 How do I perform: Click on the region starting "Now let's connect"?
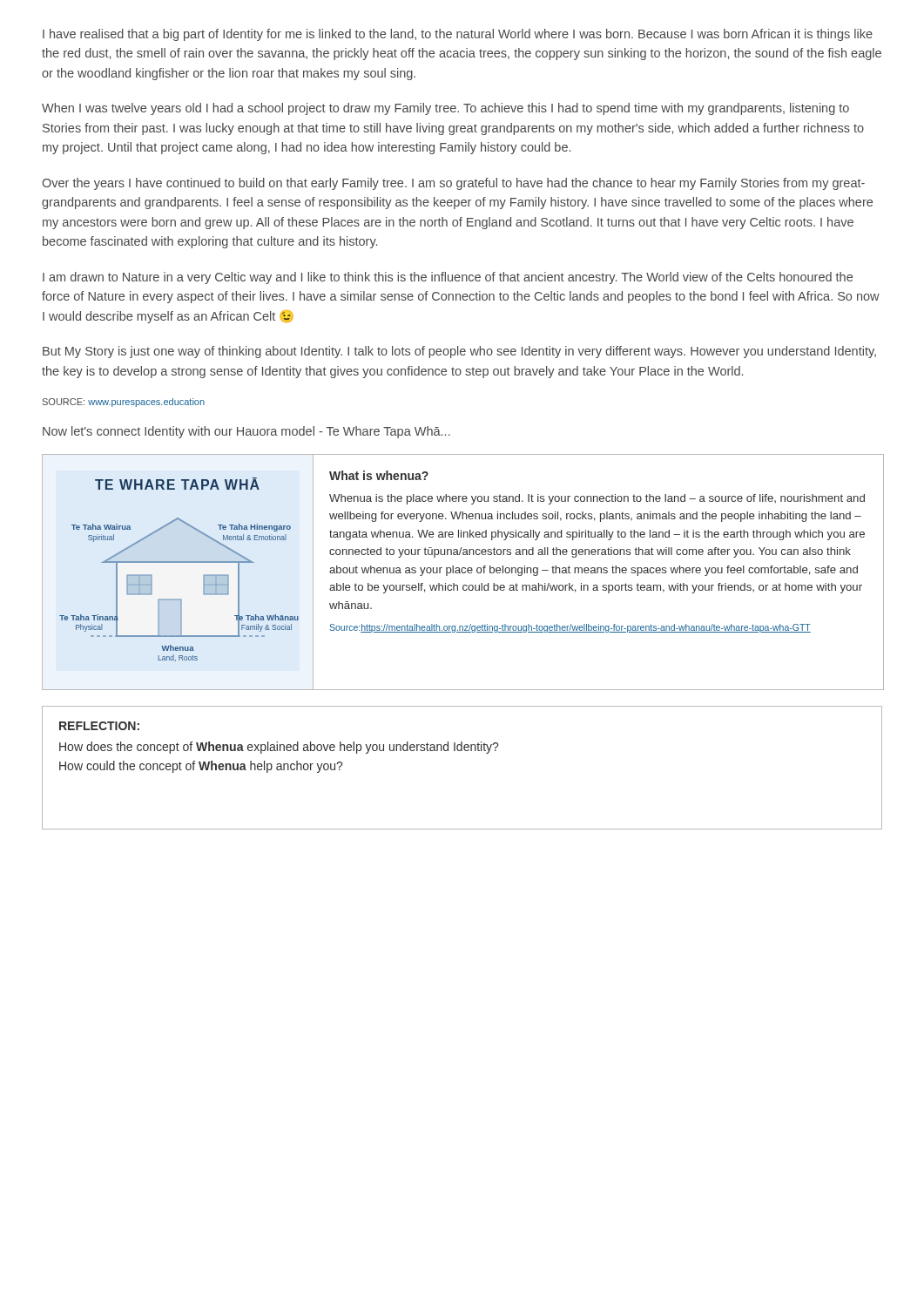coord(246,431)
